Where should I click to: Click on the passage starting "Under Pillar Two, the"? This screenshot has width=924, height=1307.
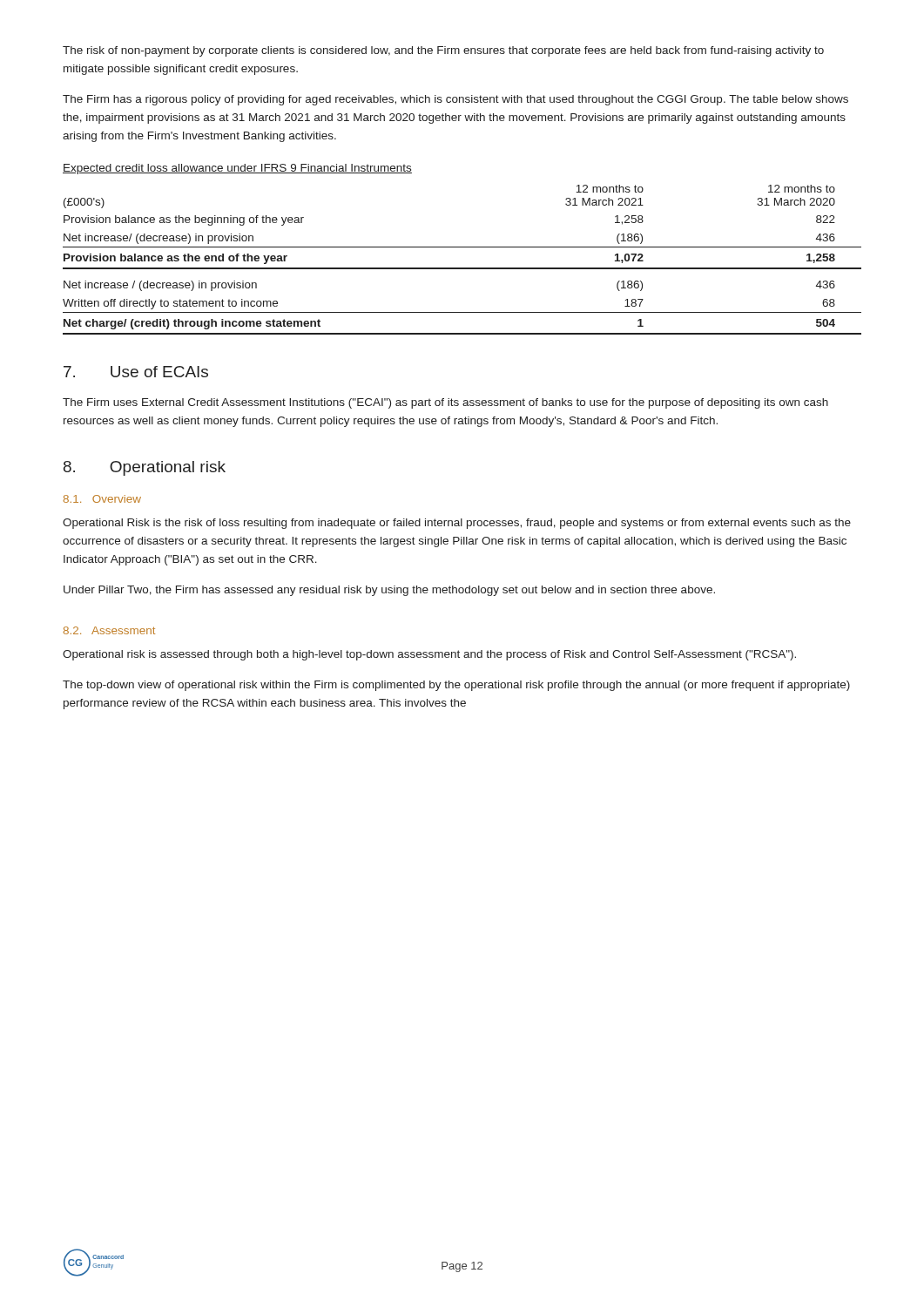coord(389,590)
